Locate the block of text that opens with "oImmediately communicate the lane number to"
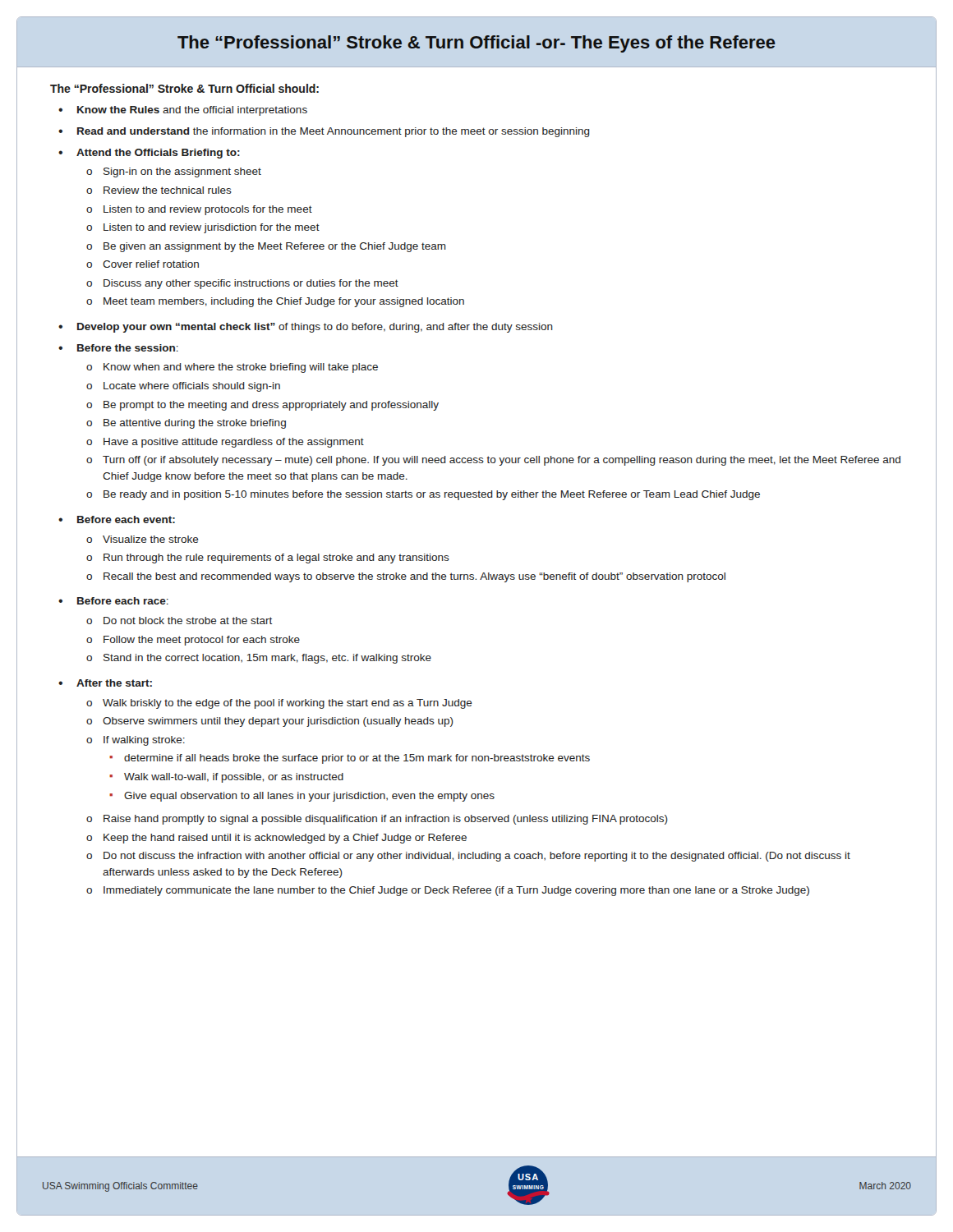This screenshot has height=1232, width=953. (x=448, y=890)
